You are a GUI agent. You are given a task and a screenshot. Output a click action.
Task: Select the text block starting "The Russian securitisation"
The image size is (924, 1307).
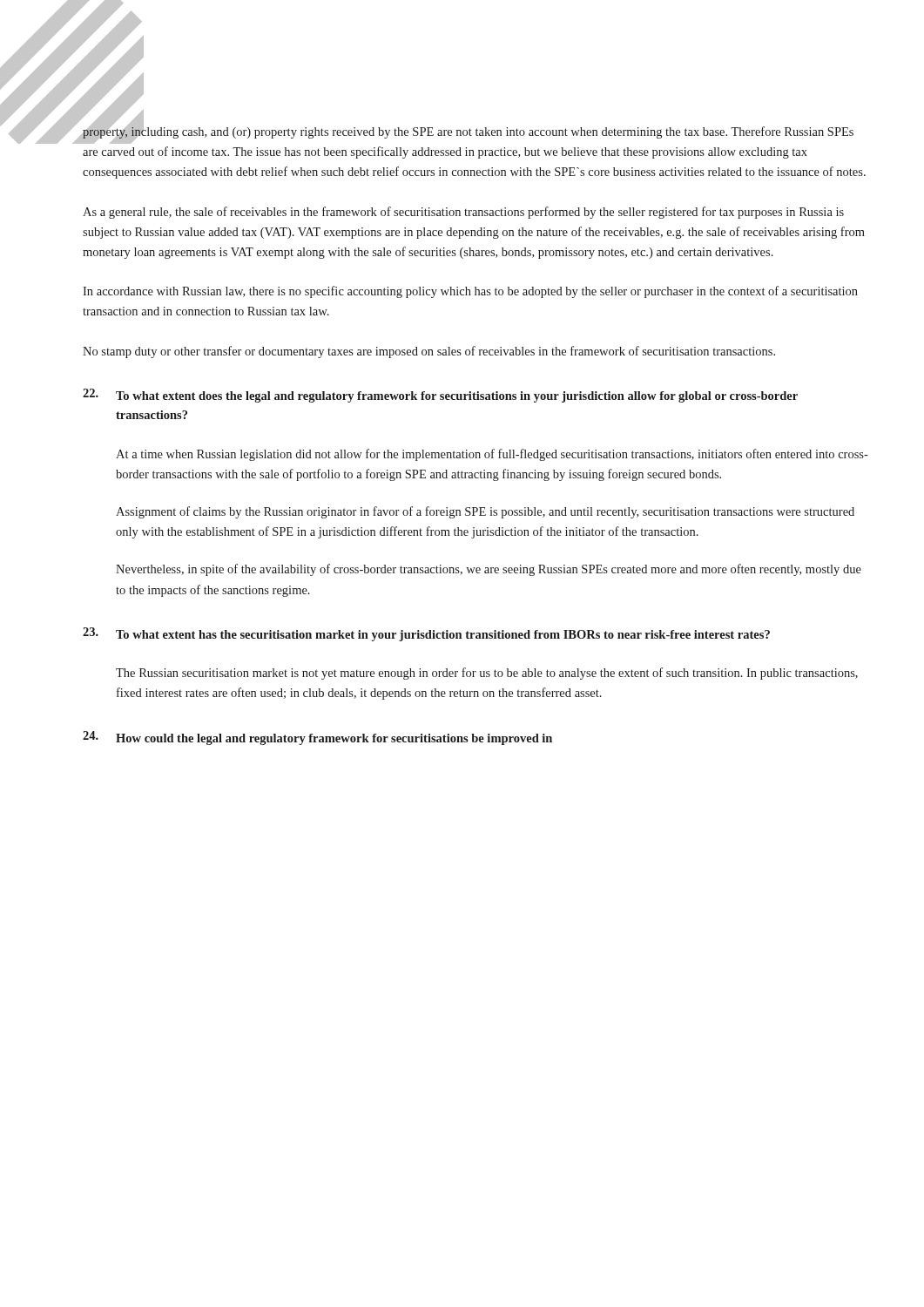pyautogui.click(x=487, y=683)
